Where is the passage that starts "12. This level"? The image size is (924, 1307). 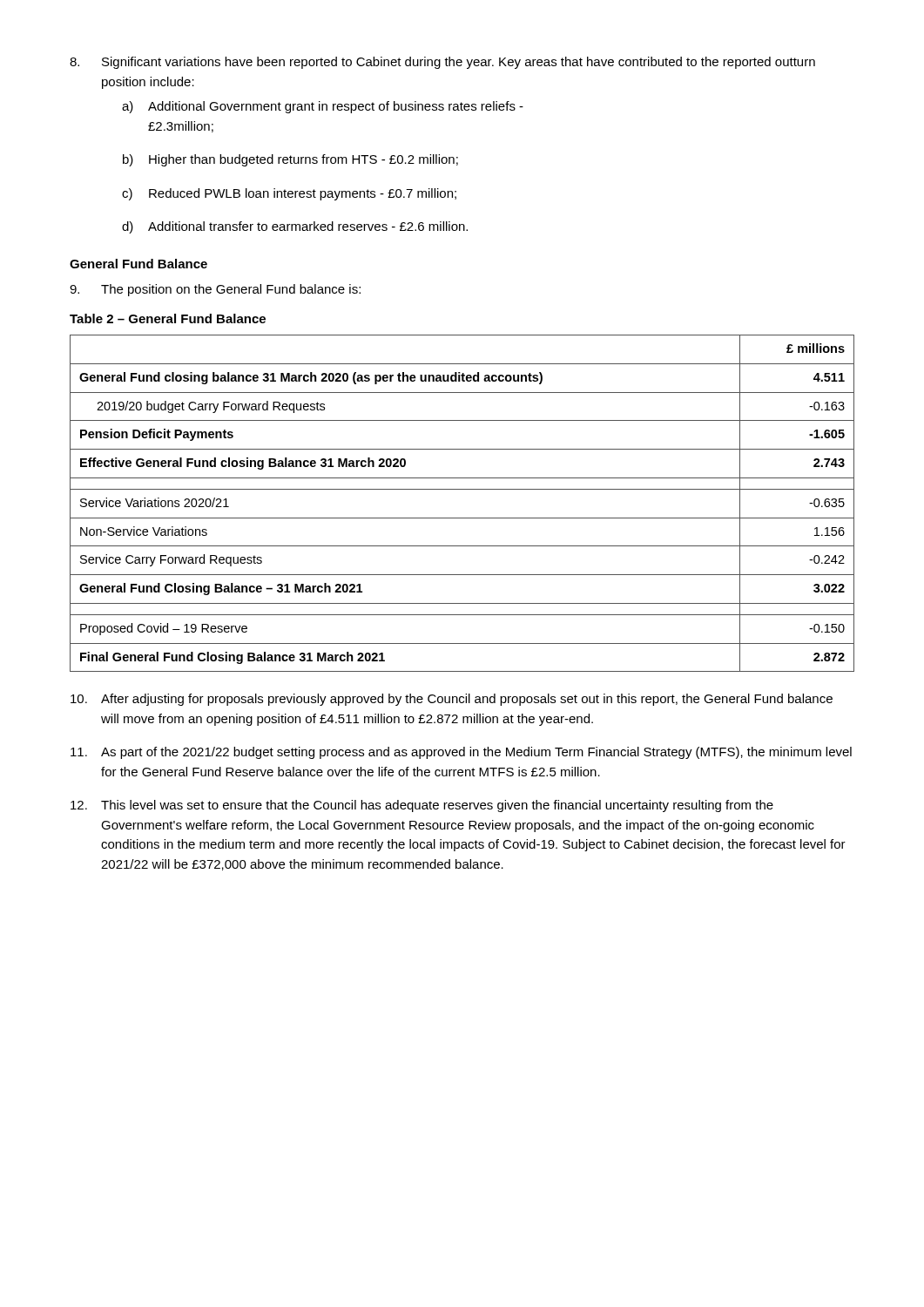[x=462, y=835]
